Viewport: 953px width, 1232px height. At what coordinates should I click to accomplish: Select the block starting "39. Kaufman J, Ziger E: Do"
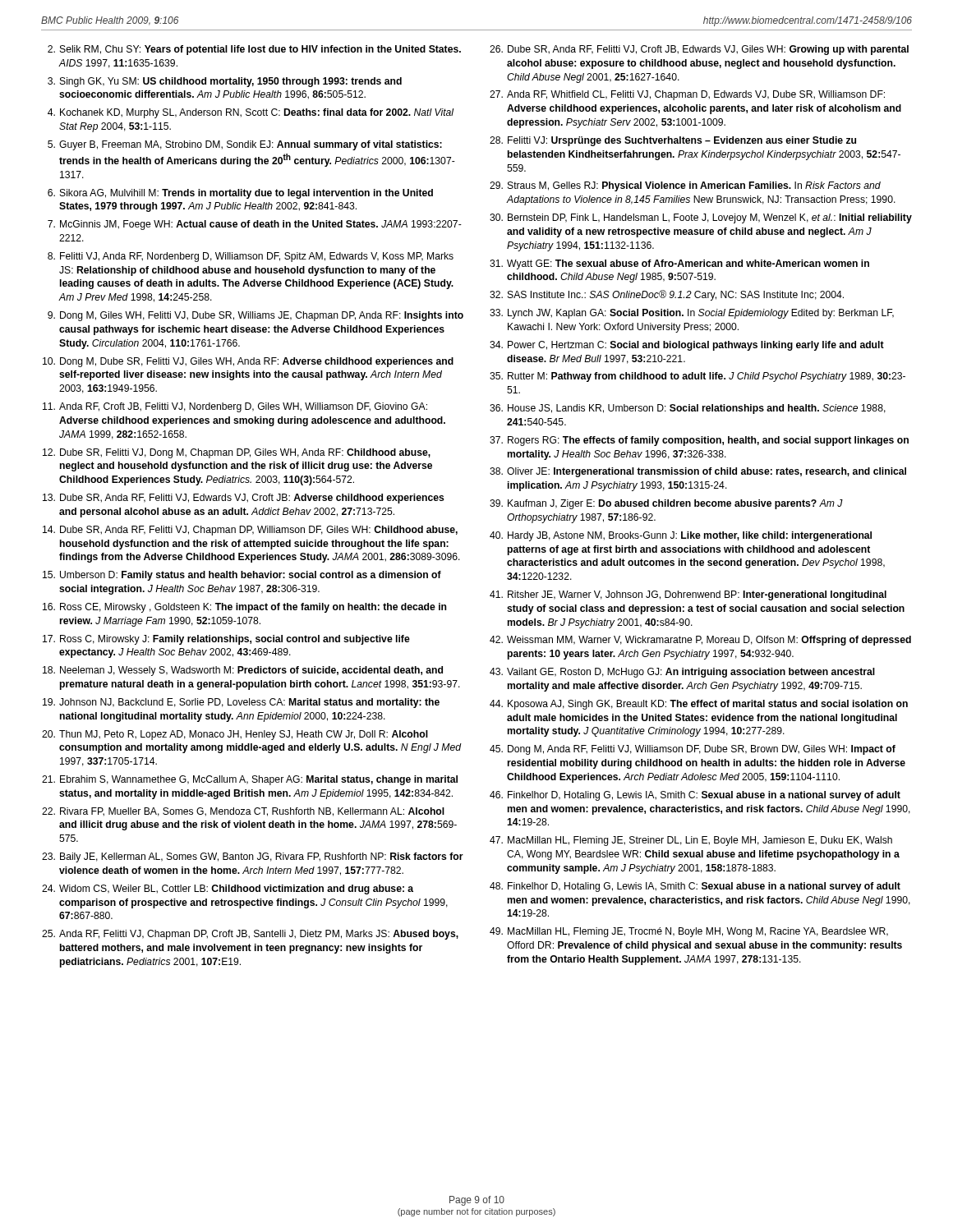(700, 511)
